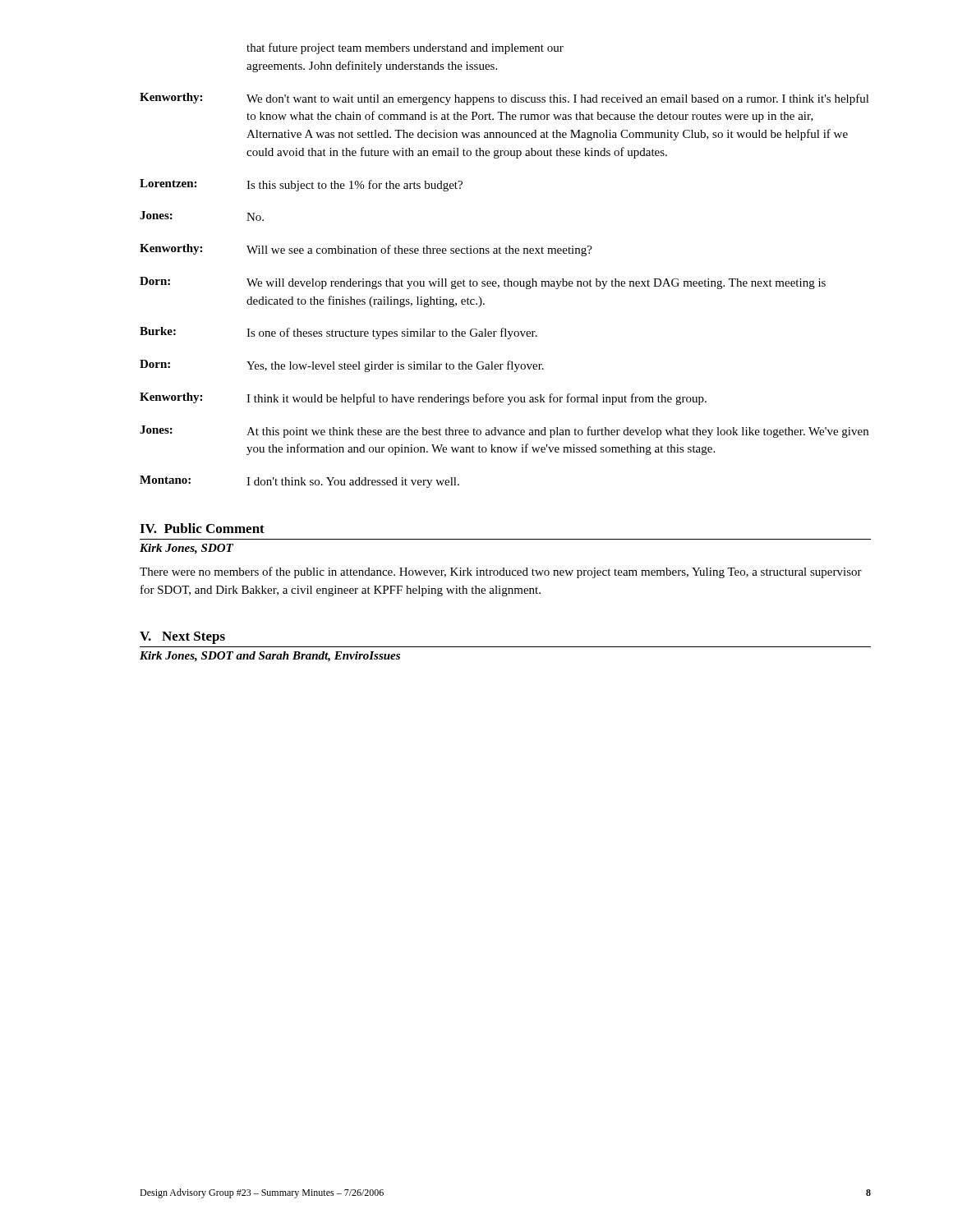Point to the block beginning "Kenworthy: Will we see a"

coord(505,250)
